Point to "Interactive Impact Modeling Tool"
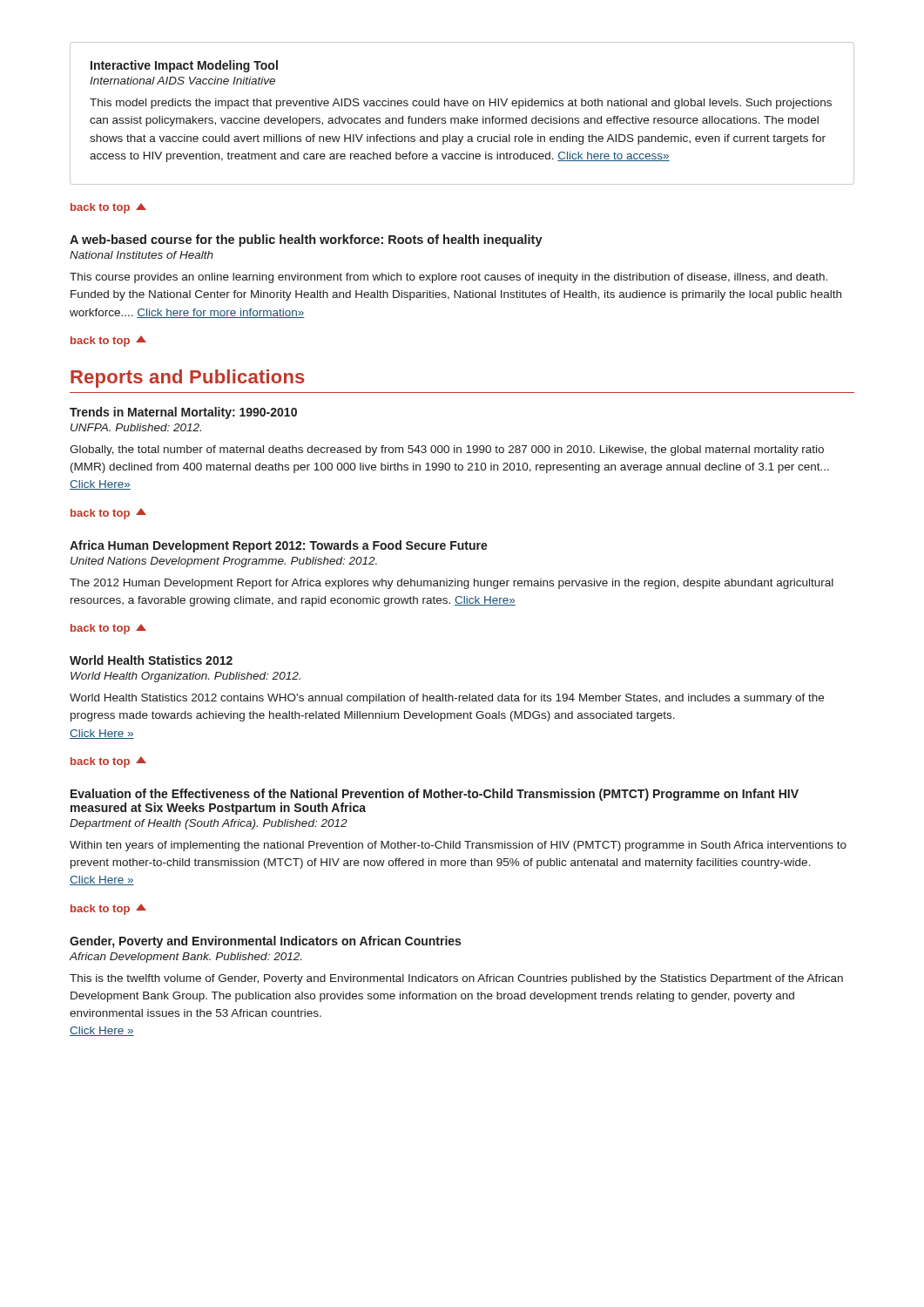Viewport: 924px width, 1307px height. (x=184, y=65)
